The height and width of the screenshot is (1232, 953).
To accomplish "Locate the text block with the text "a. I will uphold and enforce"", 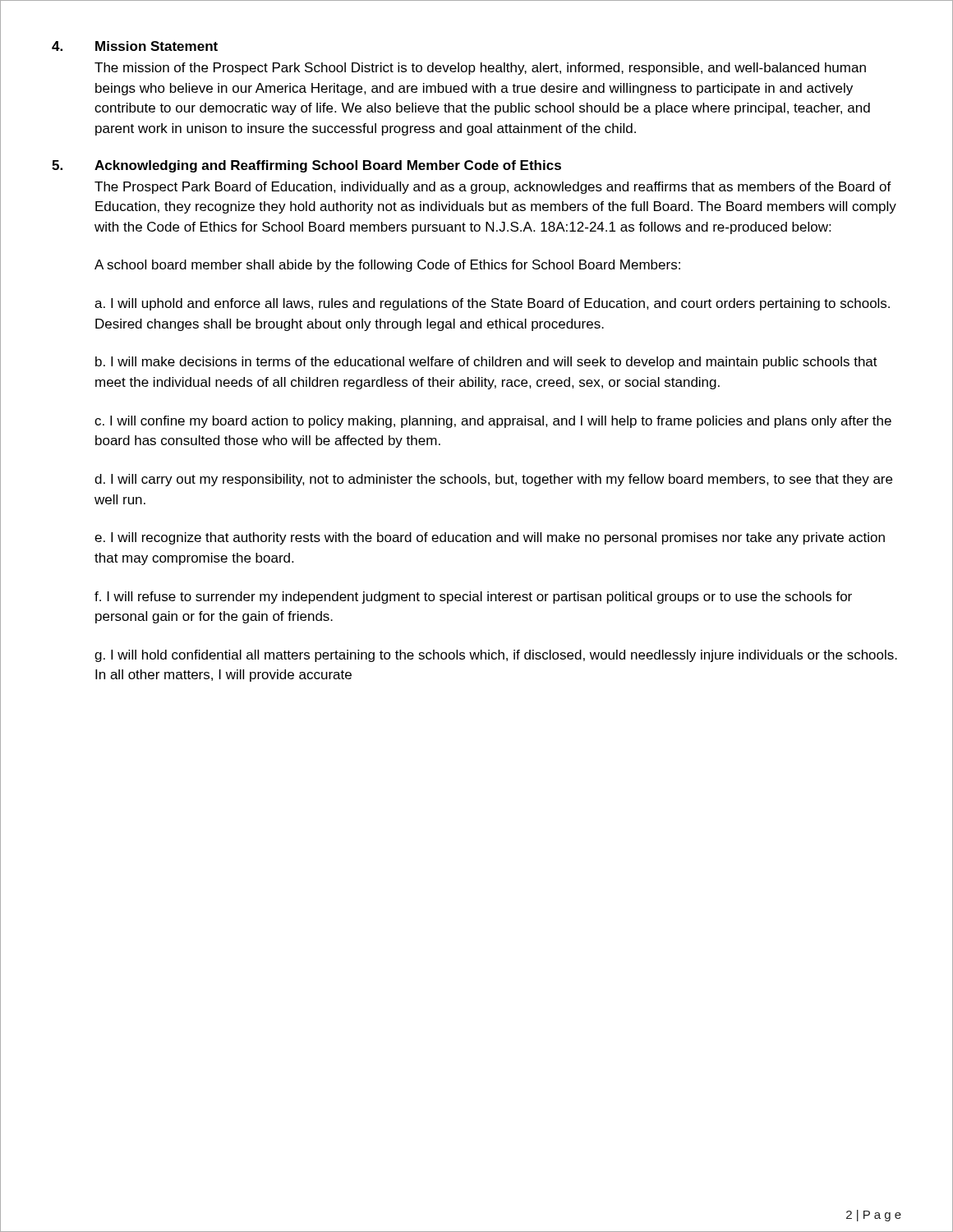I will (x=493, y=314).
